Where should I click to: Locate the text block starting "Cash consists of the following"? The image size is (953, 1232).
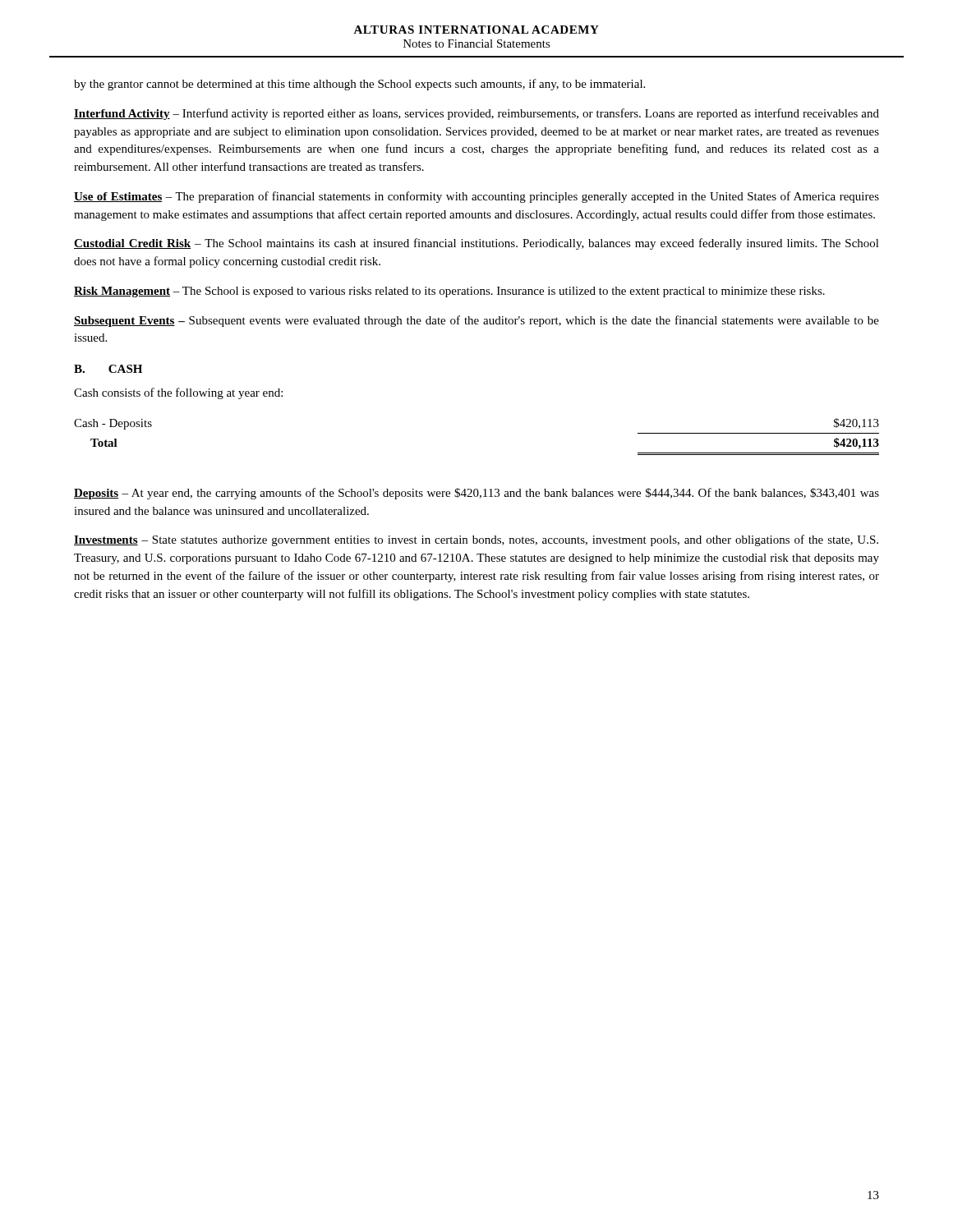click(x=179, y=393)
